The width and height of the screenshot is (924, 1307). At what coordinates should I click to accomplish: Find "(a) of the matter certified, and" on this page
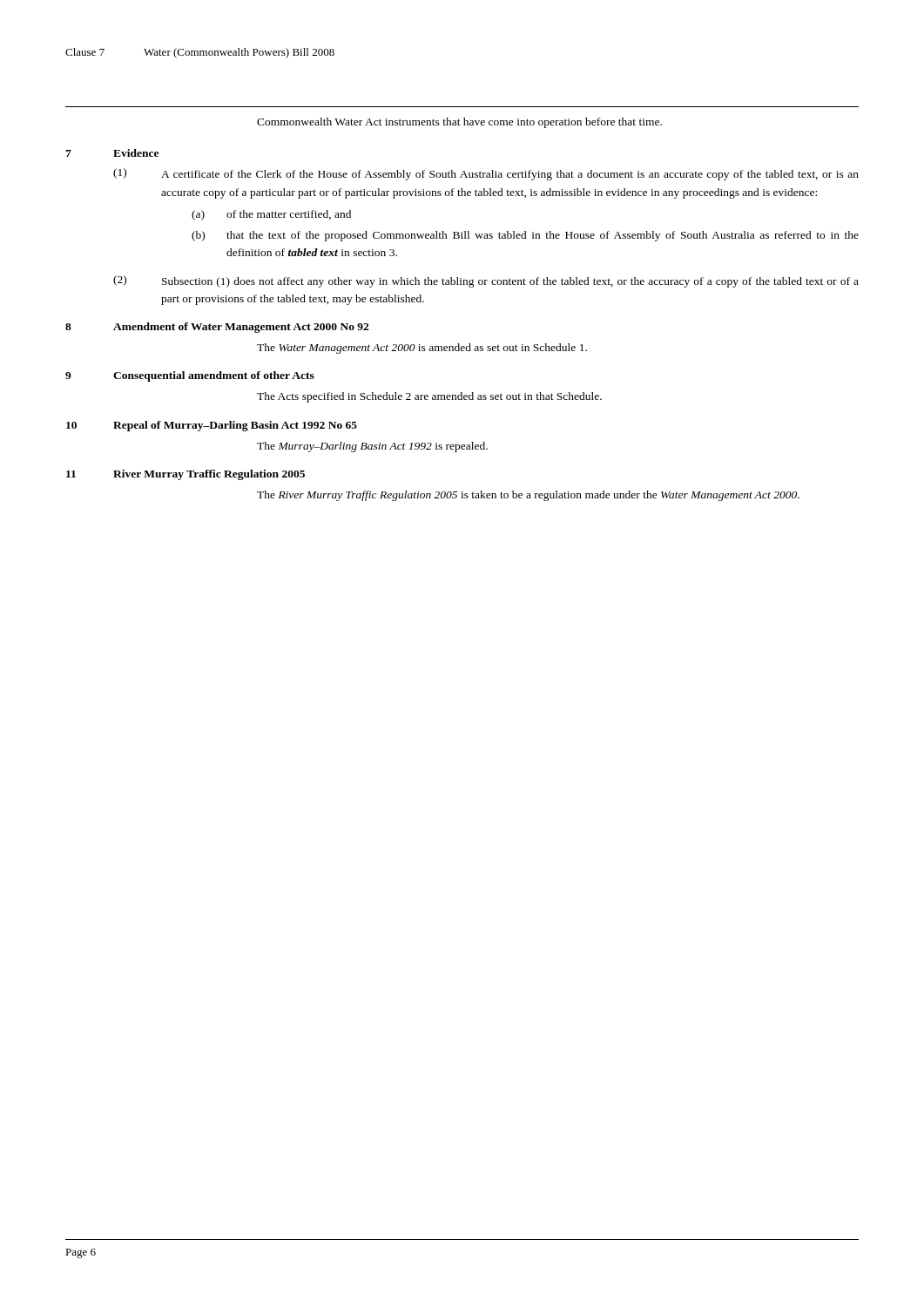271,215
